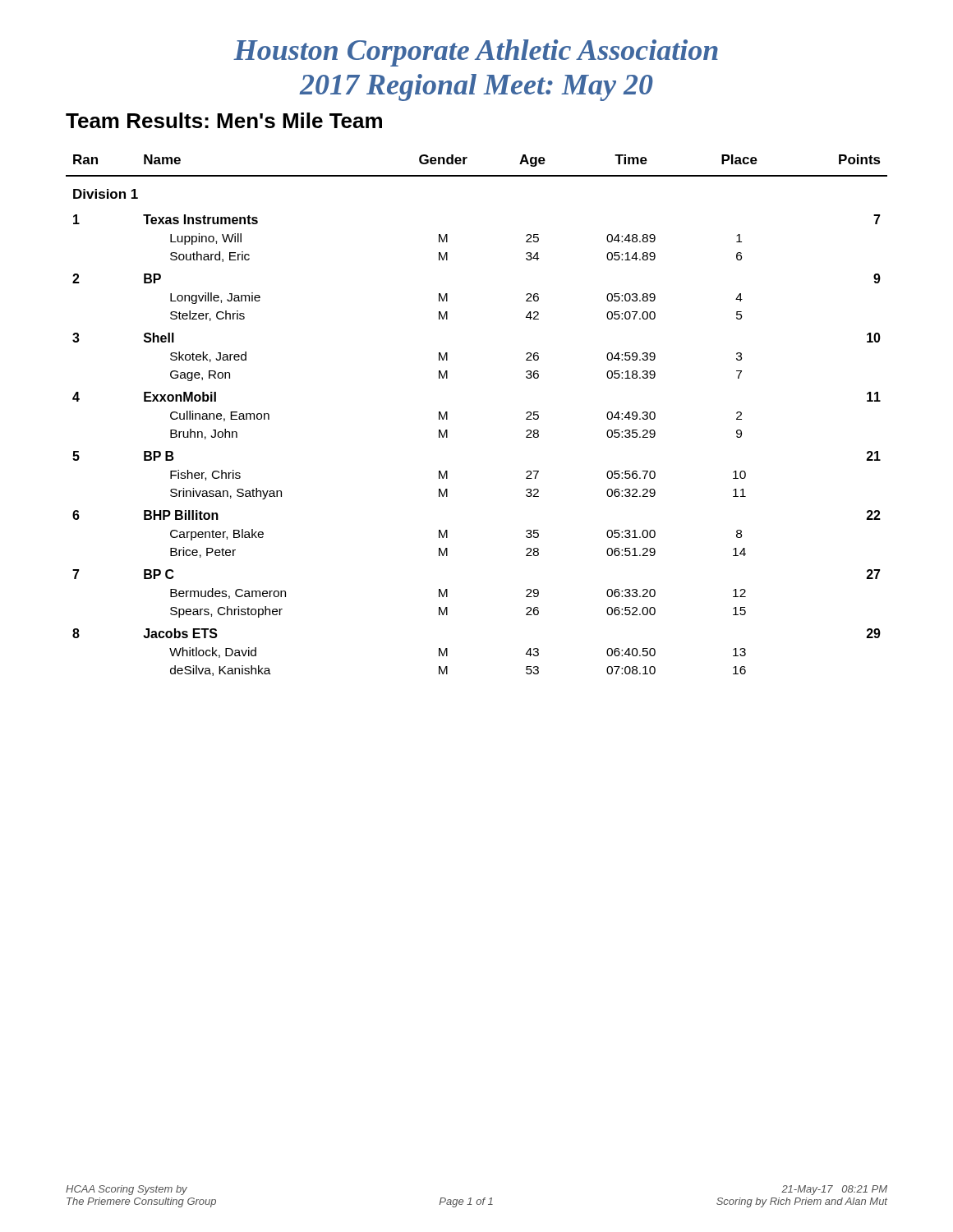Locate the region starting "Houston Corporate Athletic Association 2017 Regional Meet: May"
Screen dimensions: 1232x953
tap(476, 67)
